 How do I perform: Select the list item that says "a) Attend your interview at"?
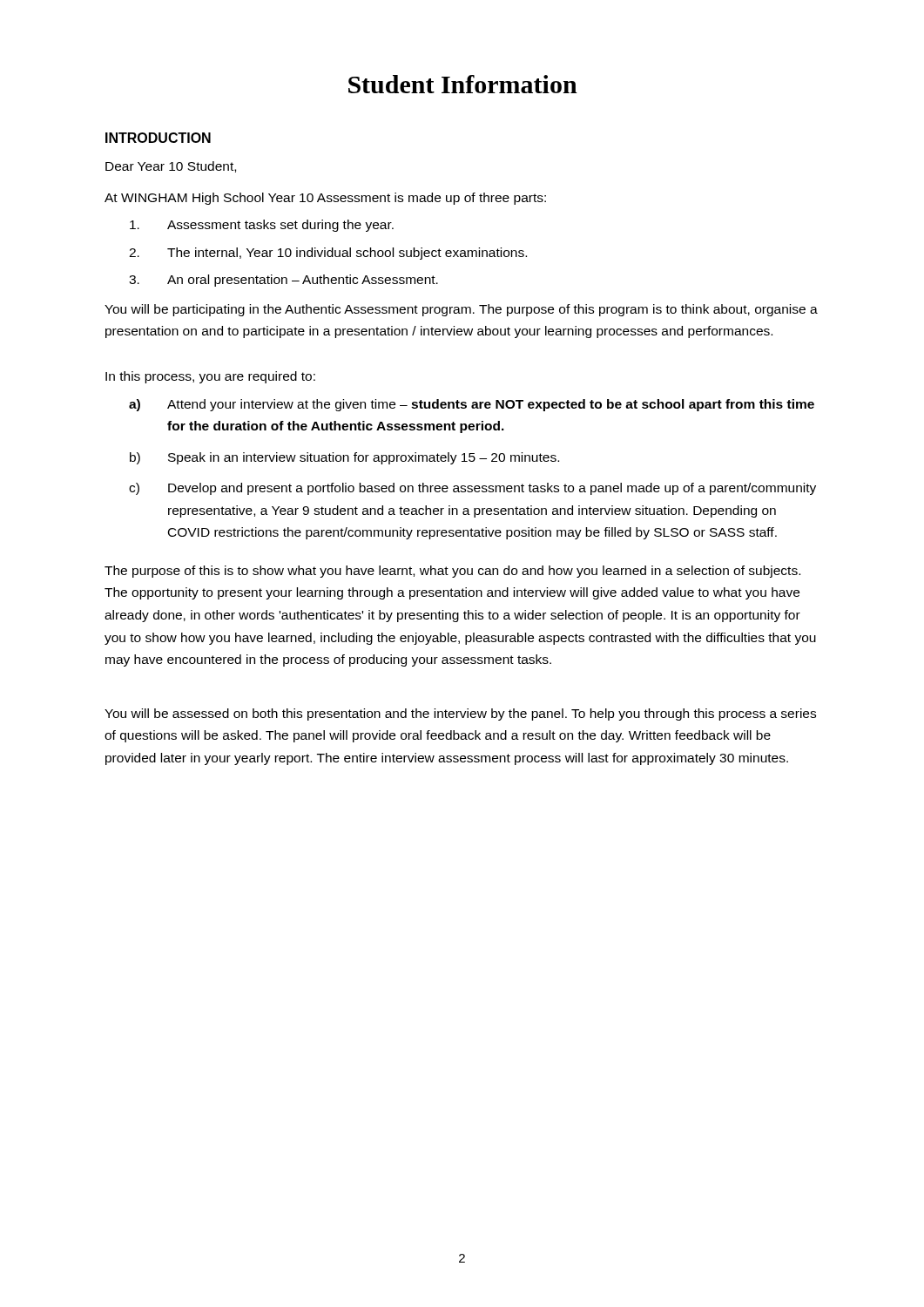[x=474, y=415]
